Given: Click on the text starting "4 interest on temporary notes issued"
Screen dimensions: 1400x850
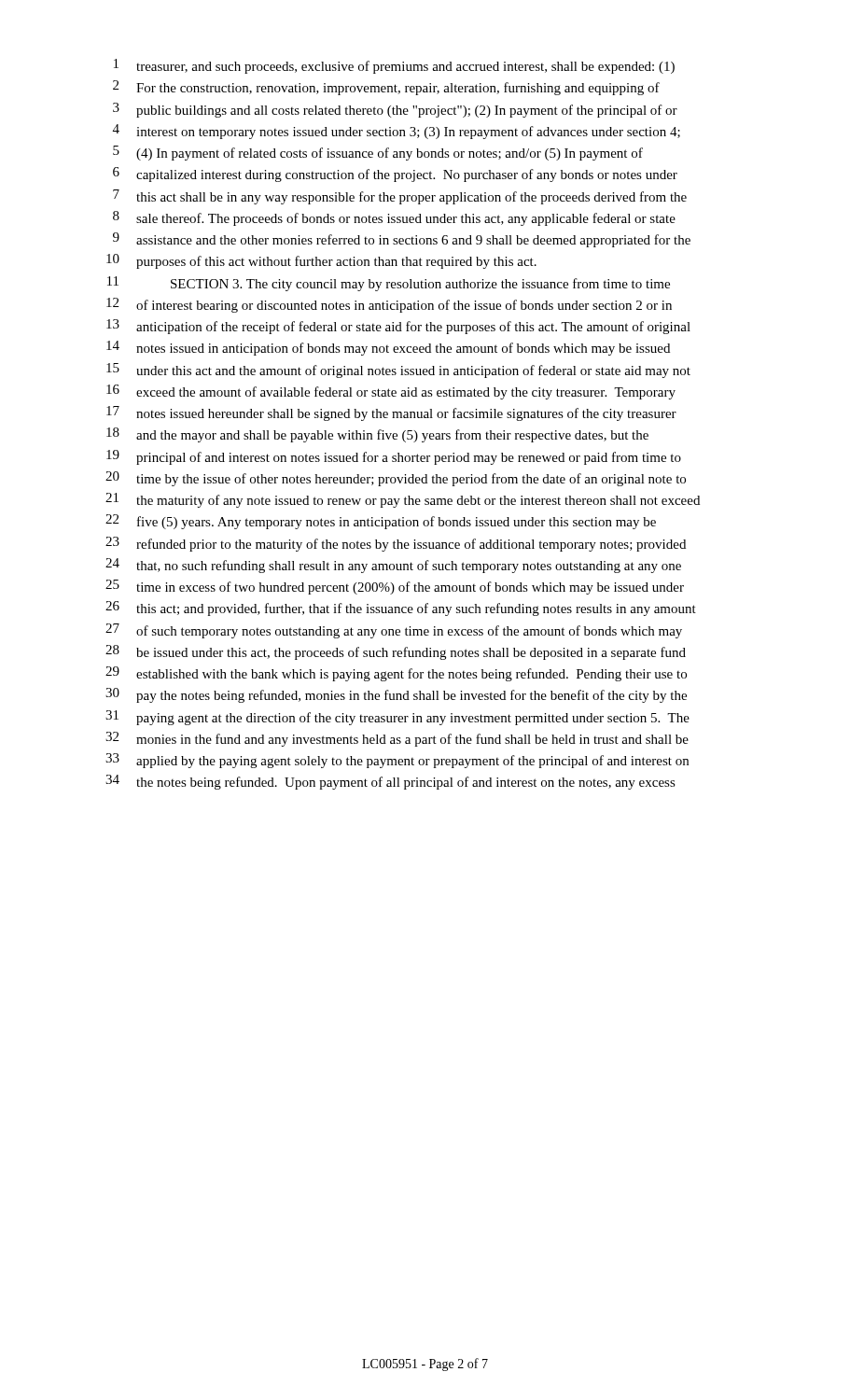Looking at the screenshot, I should click(425, 132).
